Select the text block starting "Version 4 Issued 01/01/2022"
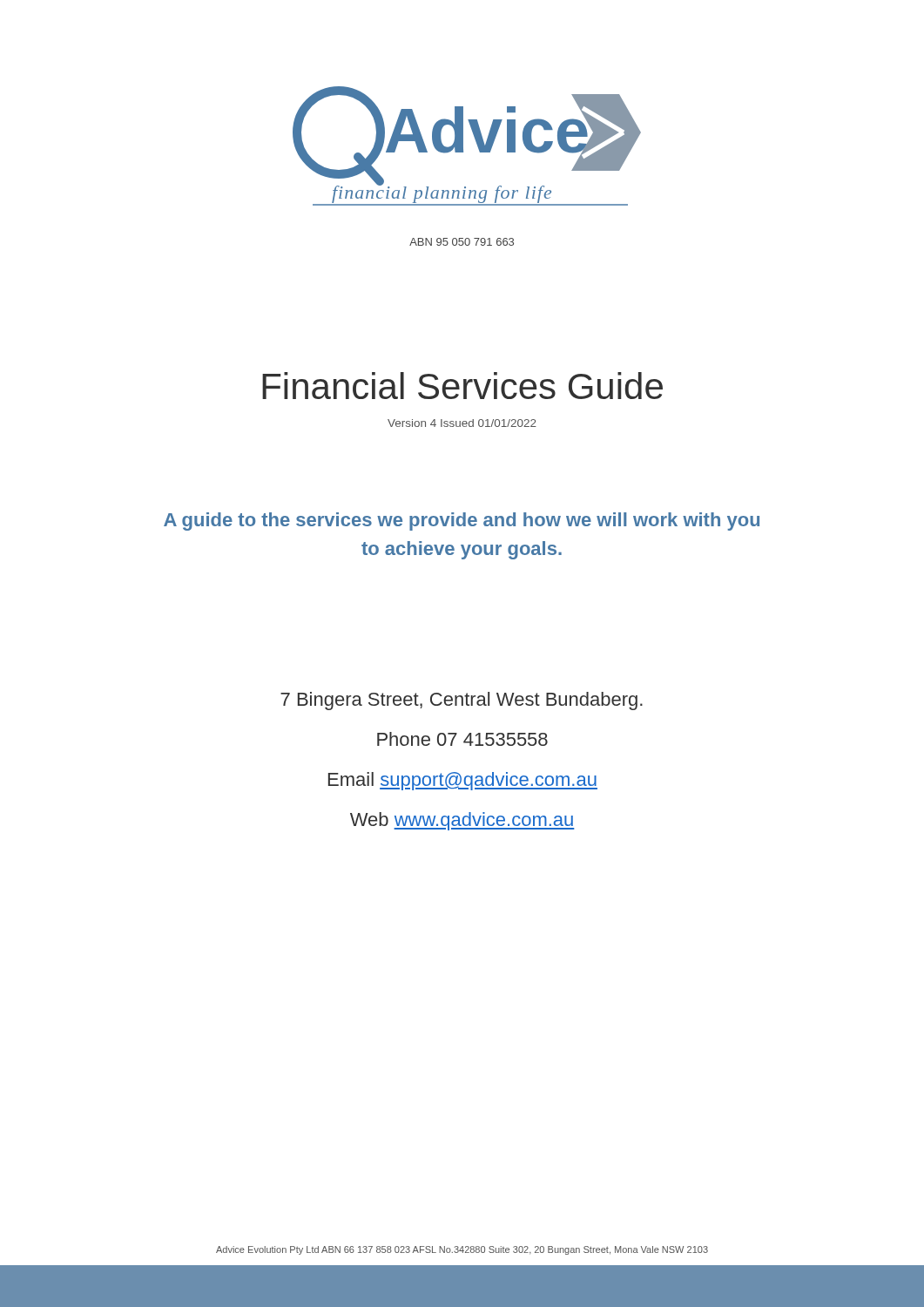This screenshot has width=924, height=1307. pos(462,423)
